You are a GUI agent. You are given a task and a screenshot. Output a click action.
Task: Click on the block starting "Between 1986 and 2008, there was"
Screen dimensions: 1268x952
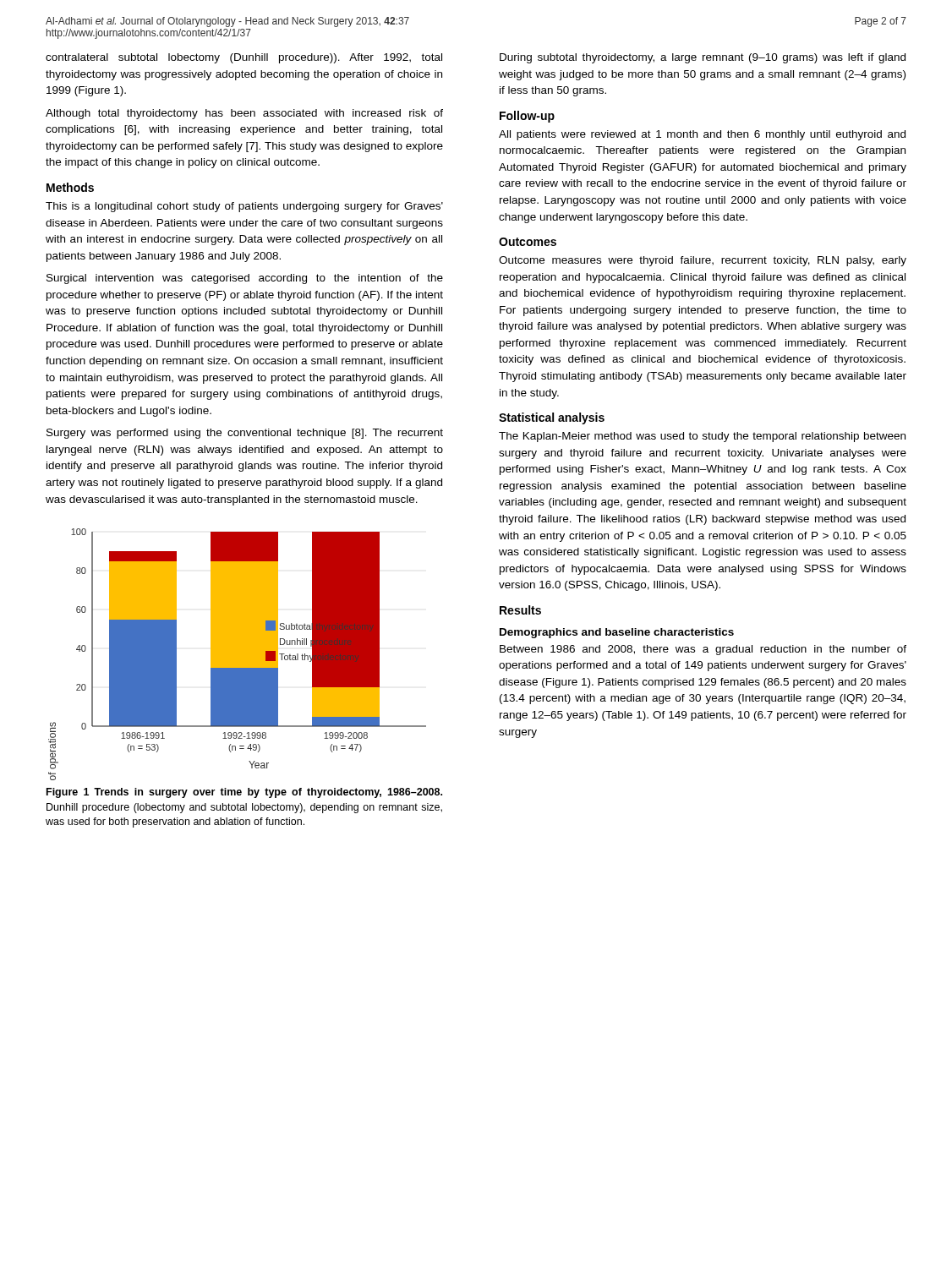tap(703, 690)
